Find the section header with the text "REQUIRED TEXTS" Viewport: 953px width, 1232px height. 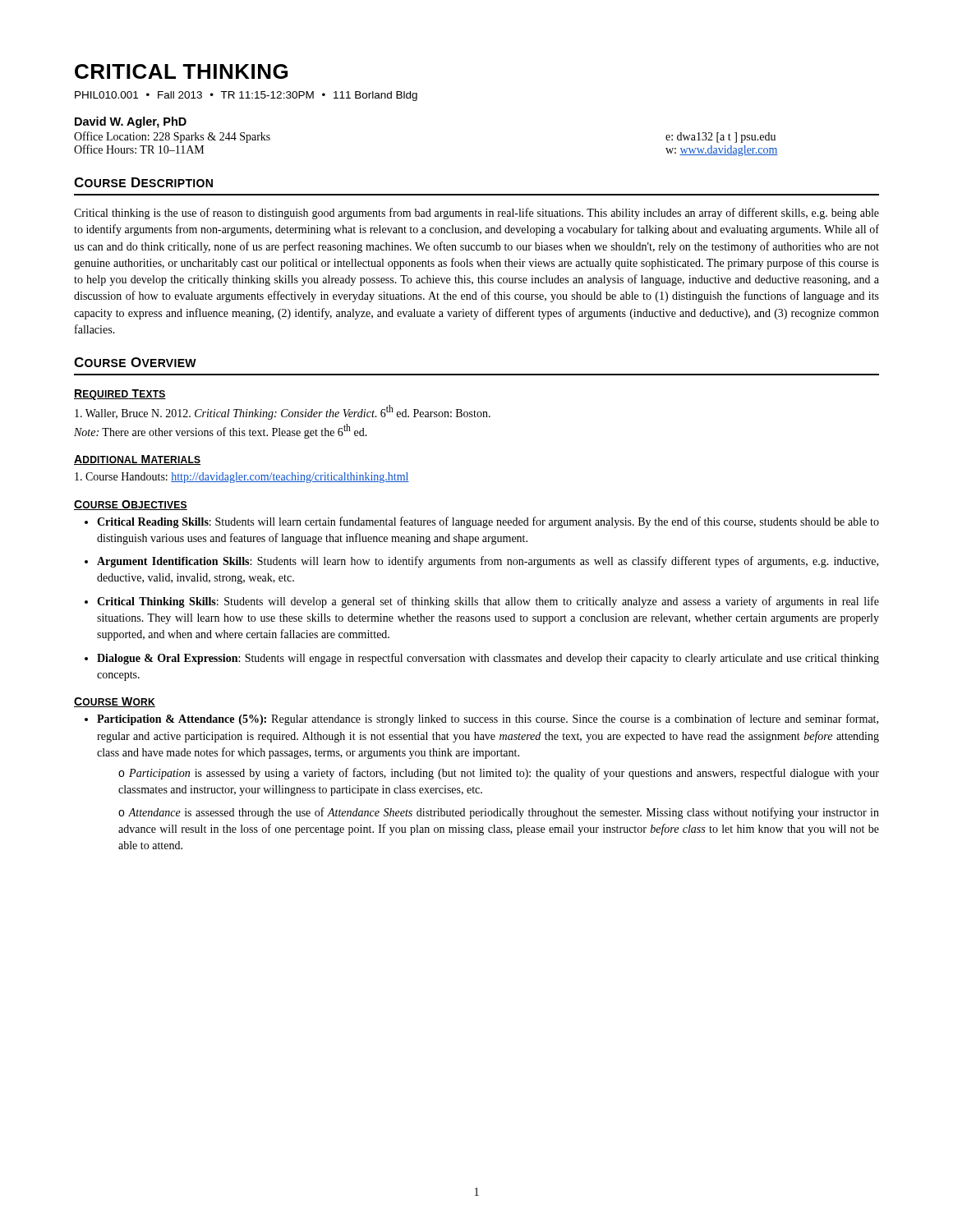[120, 395]
